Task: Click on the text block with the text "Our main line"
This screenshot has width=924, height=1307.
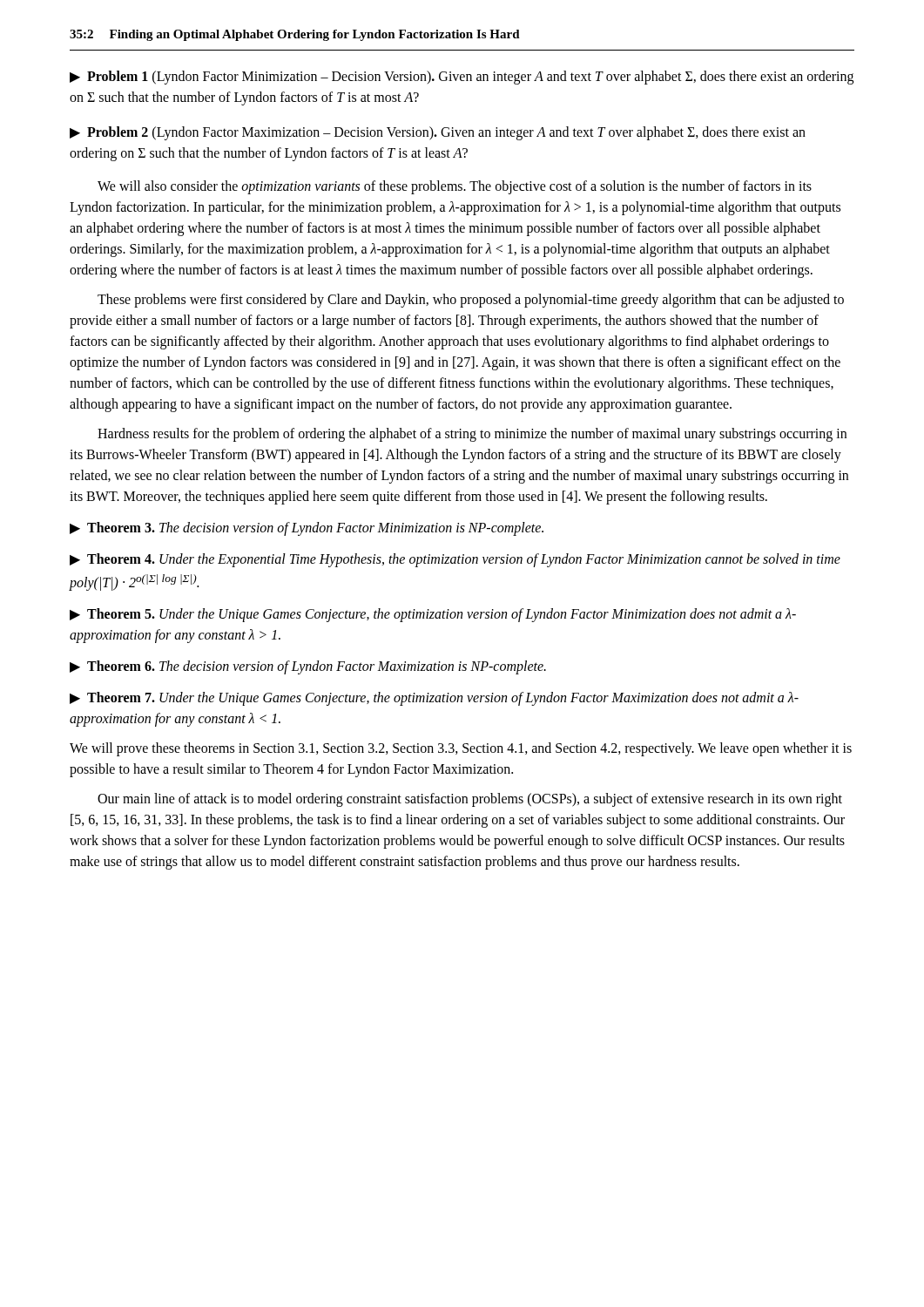Action: 462,831
